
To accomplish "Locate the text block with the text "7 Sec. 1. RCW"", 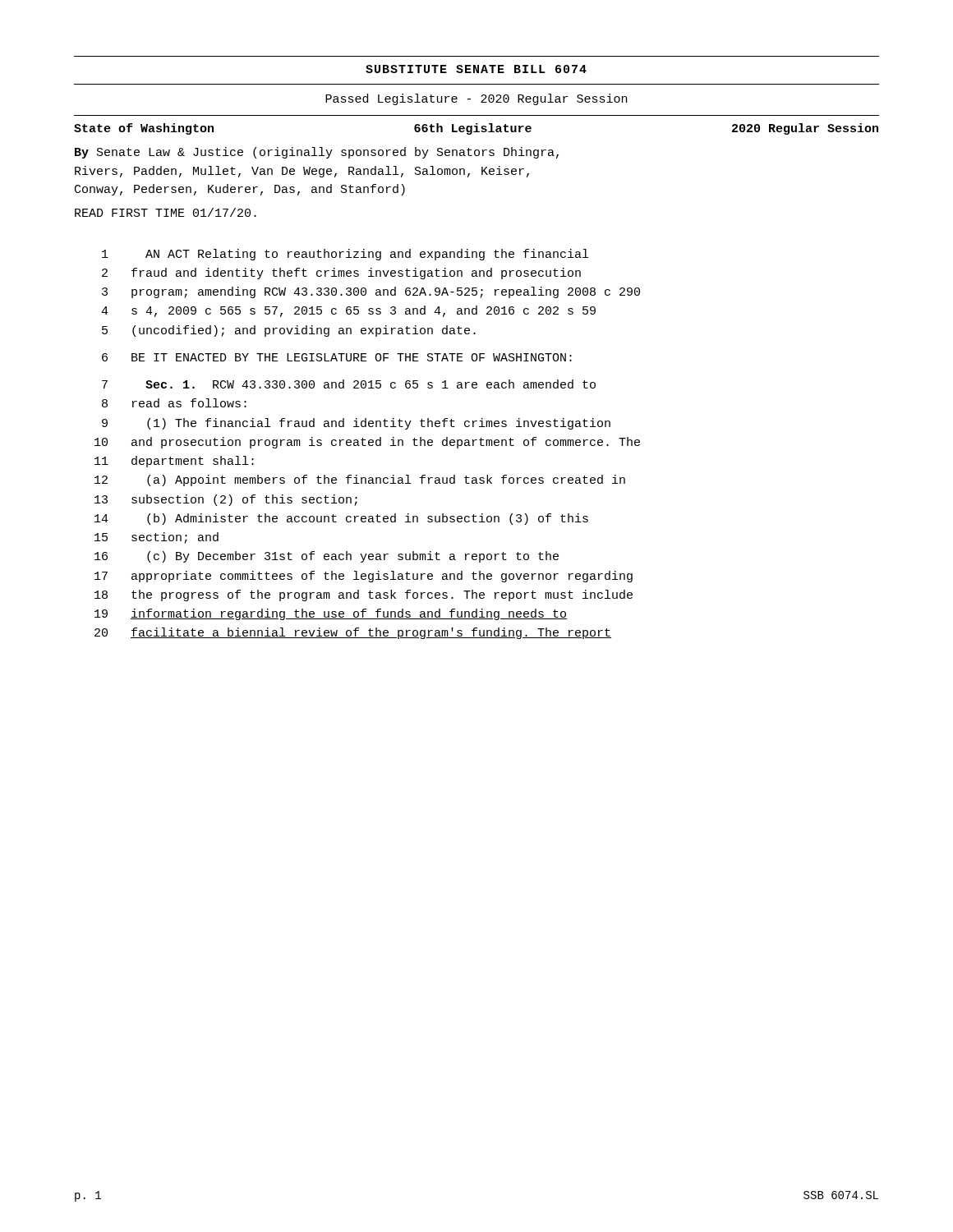I will [476, 395].
